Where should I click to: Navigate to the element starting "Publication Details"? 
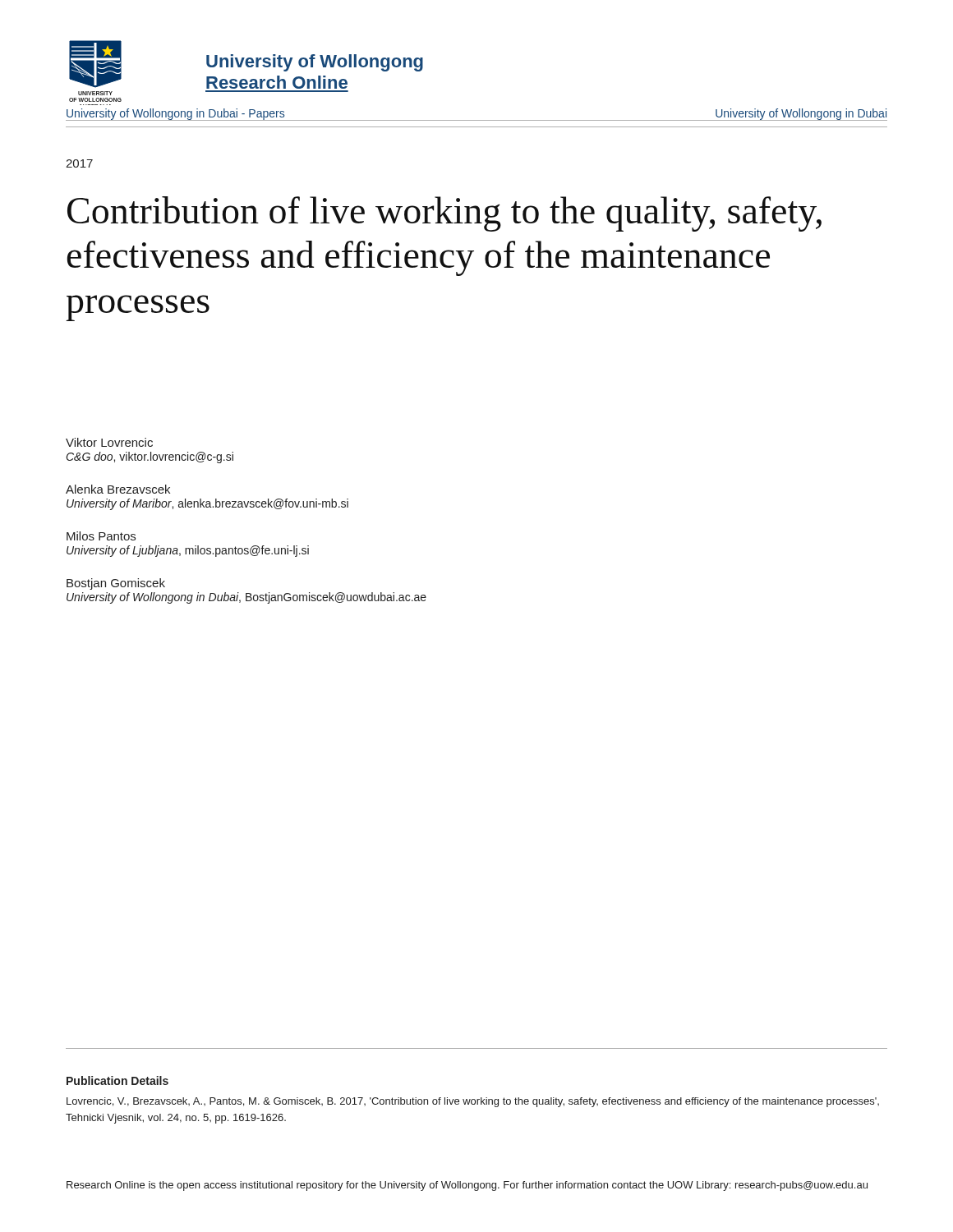pyautogui.click(x=117, y=1081)
